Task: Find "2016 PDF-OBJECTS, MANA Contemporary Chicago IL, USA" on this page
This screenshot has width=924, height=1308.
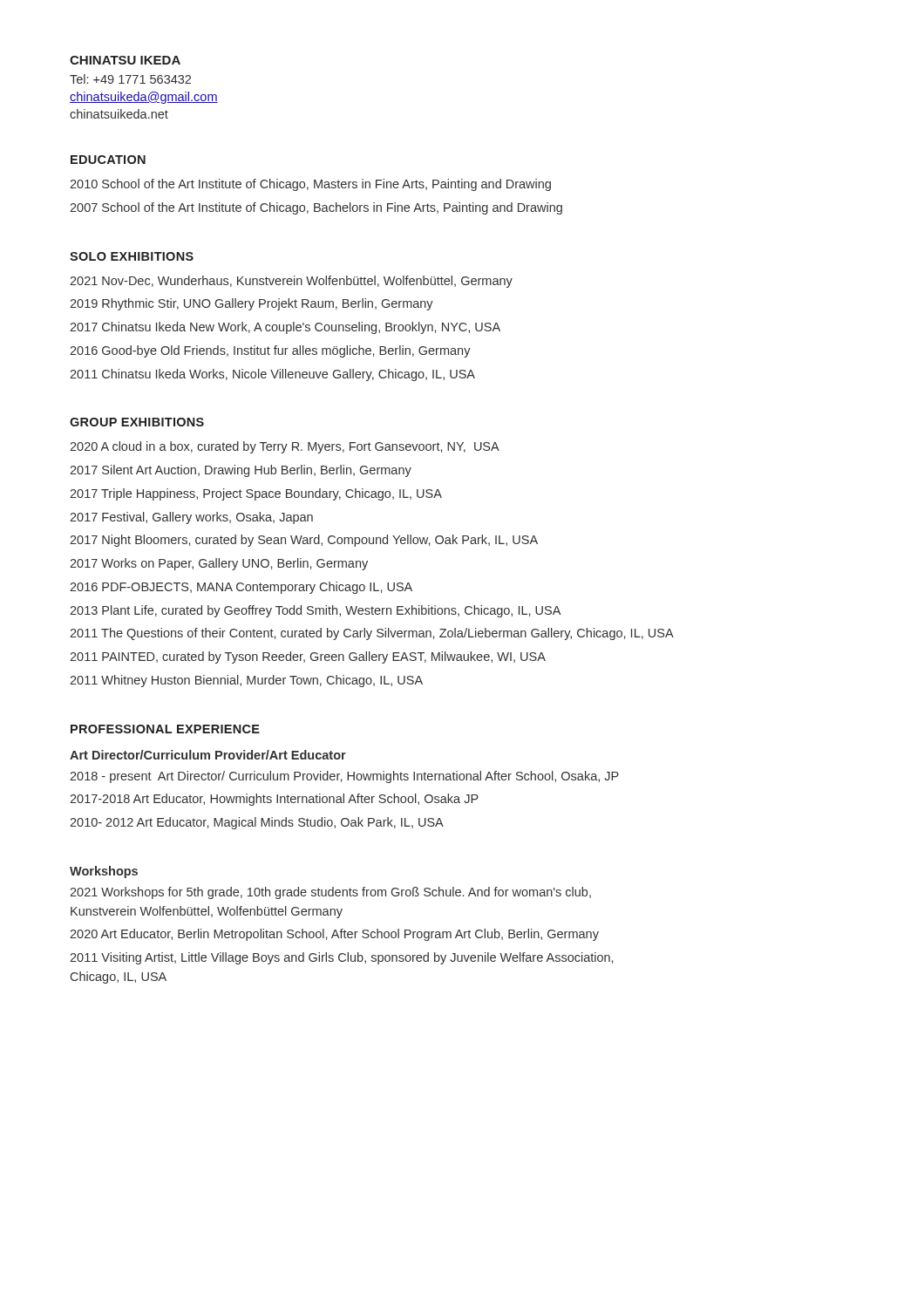Action: (x=241, y=587)
